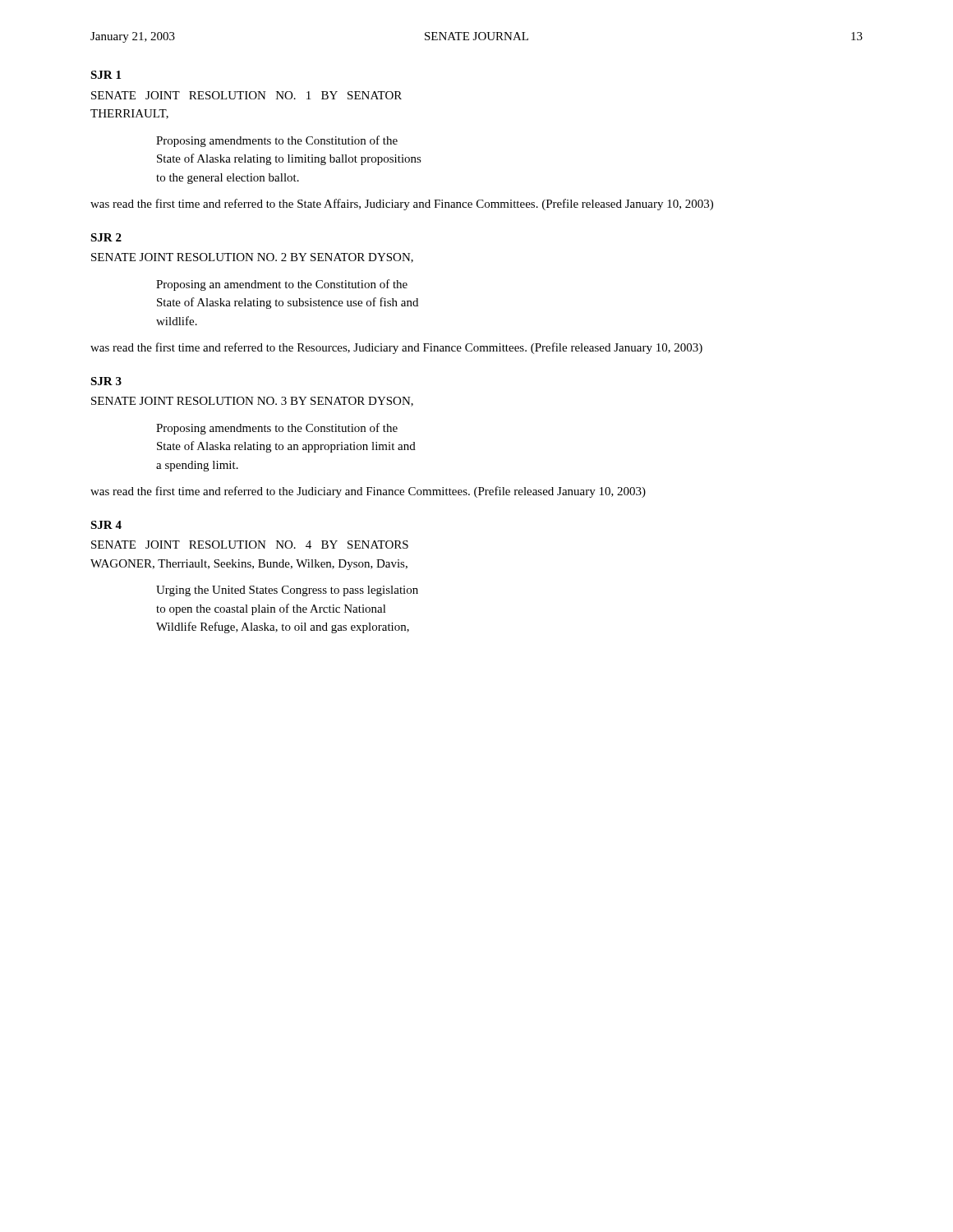Find the passage starting "SJR 2"
This screenshot has height=1232, width=953.
pyautogui.click(x=106, y=237)
